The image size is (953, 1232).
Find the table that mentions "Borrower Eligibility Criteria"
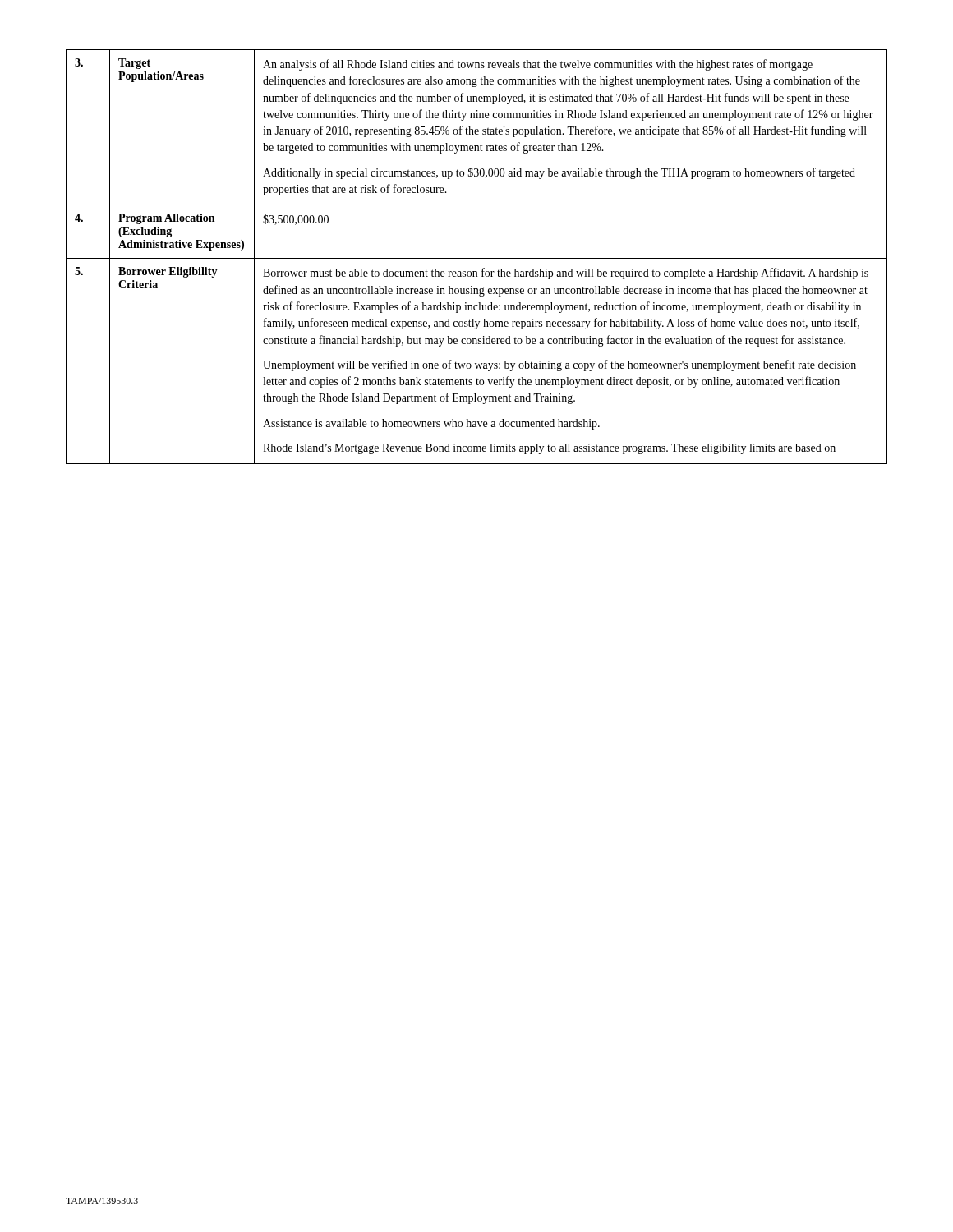[476, 257]
